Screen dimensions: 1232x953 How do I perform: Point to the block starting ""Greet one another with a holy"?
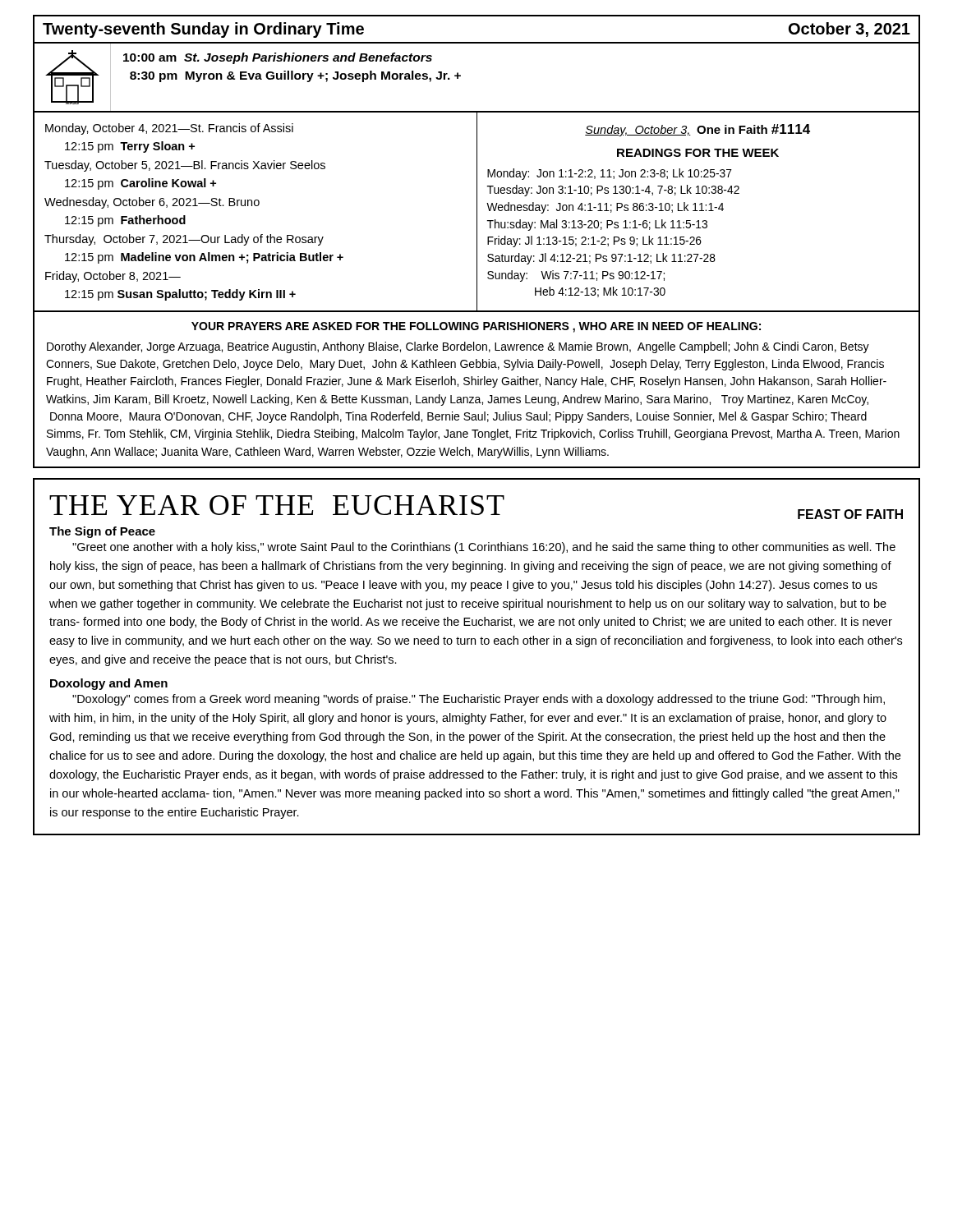pos(476,603)
